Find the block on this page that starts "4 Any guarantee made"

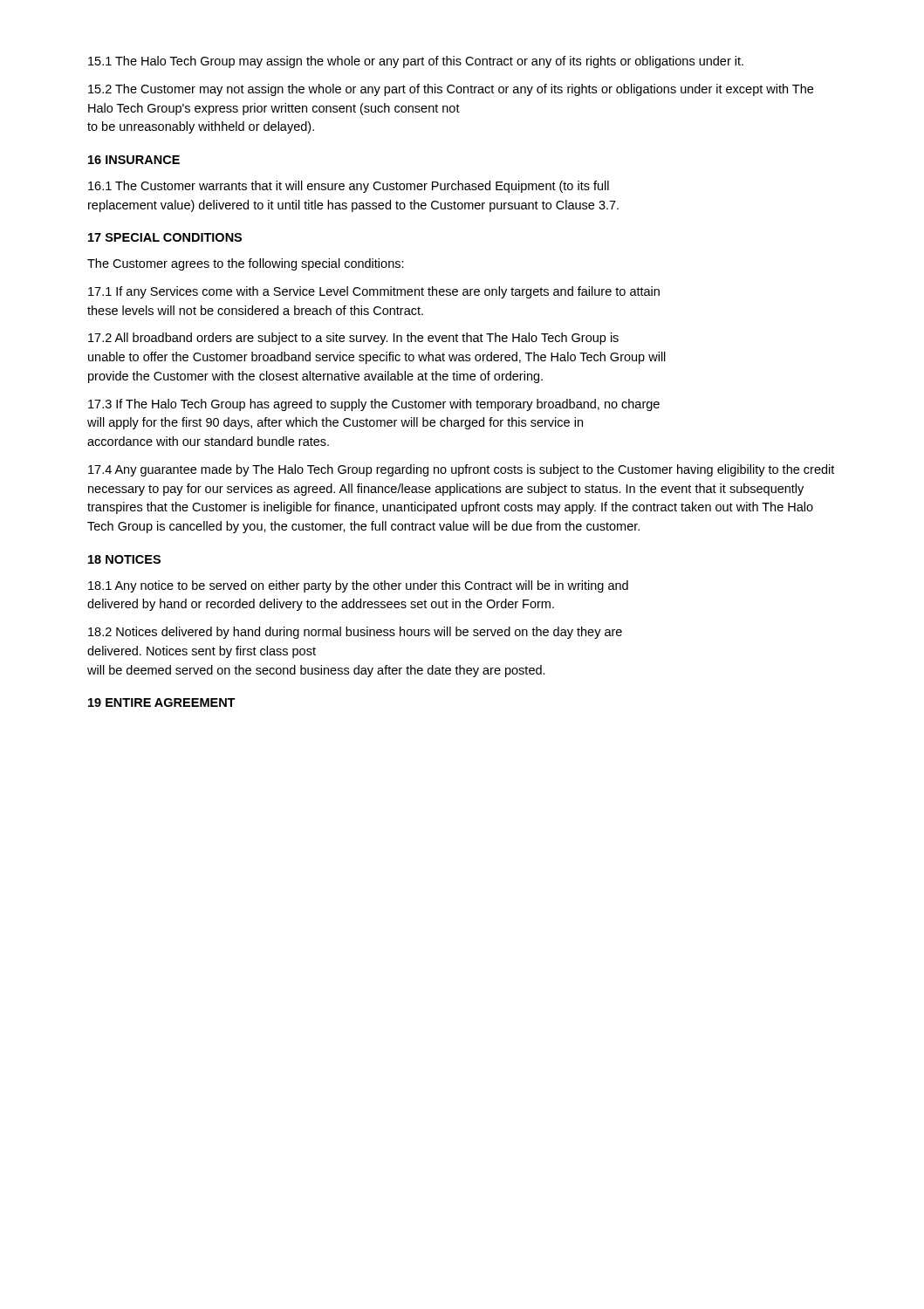[461, 498]
